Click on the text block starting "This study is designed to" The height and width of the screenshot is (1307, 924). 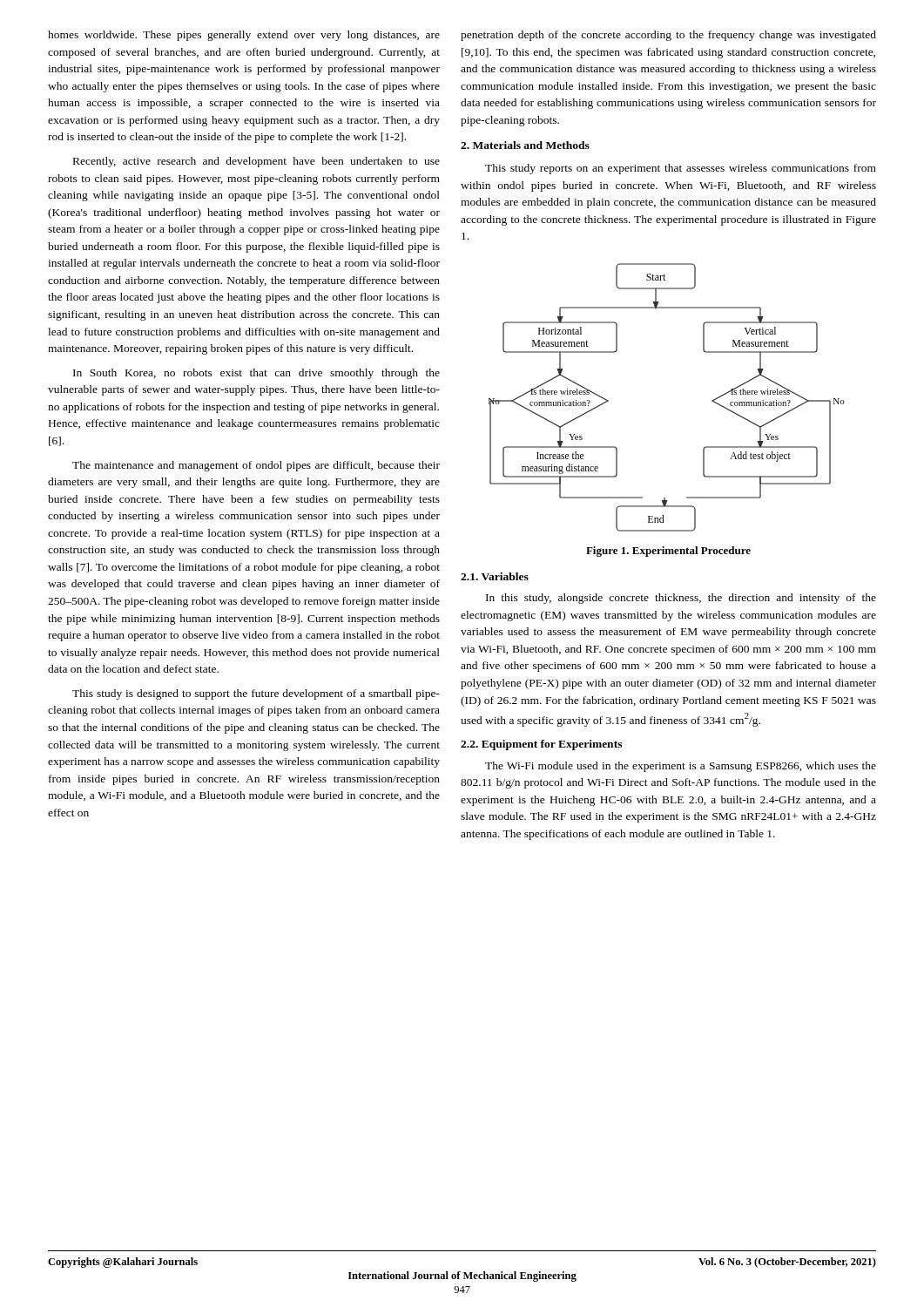(244, 753)
